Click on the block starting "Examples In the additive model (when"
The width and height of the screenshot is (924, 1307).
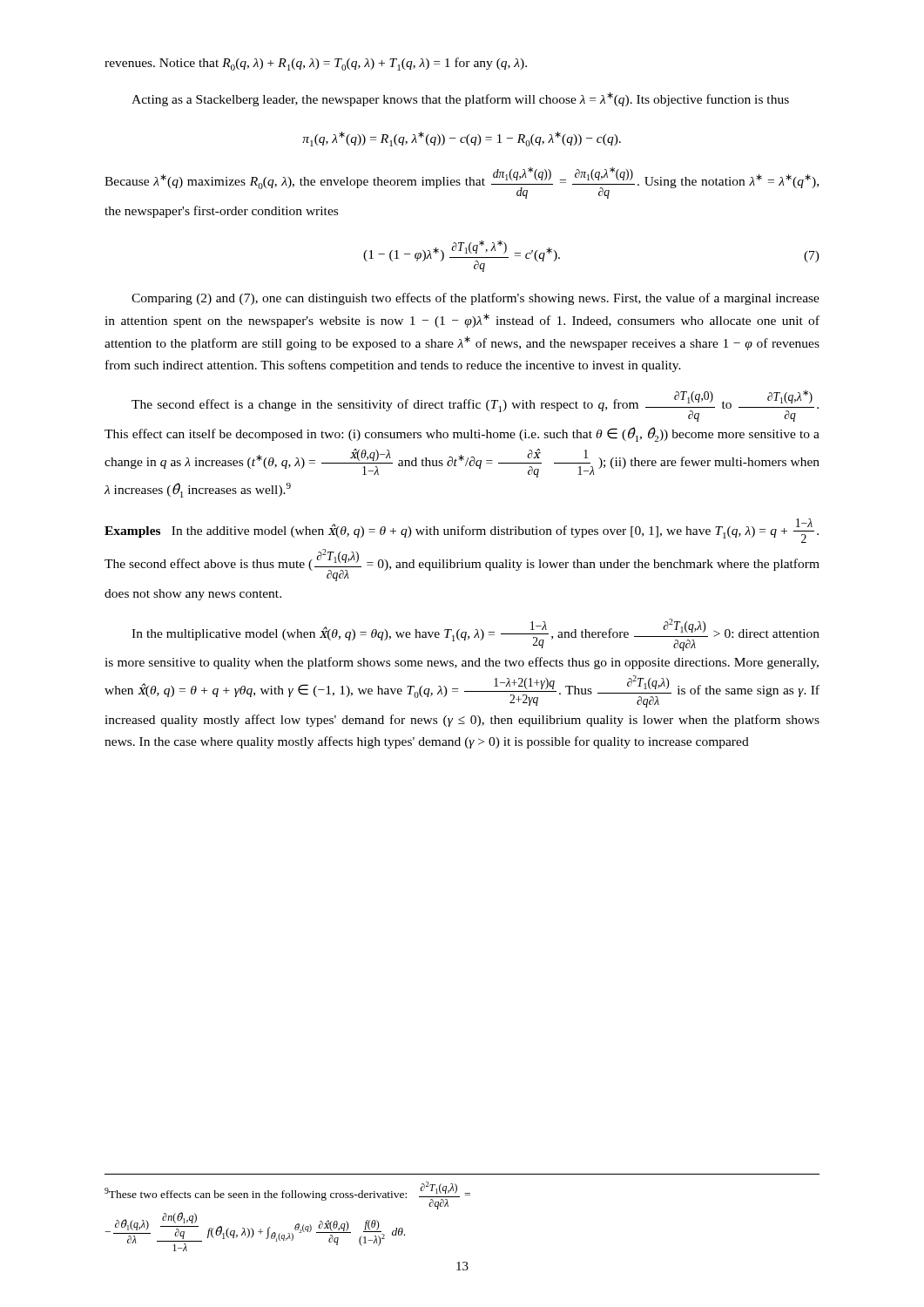click(462, 560)
